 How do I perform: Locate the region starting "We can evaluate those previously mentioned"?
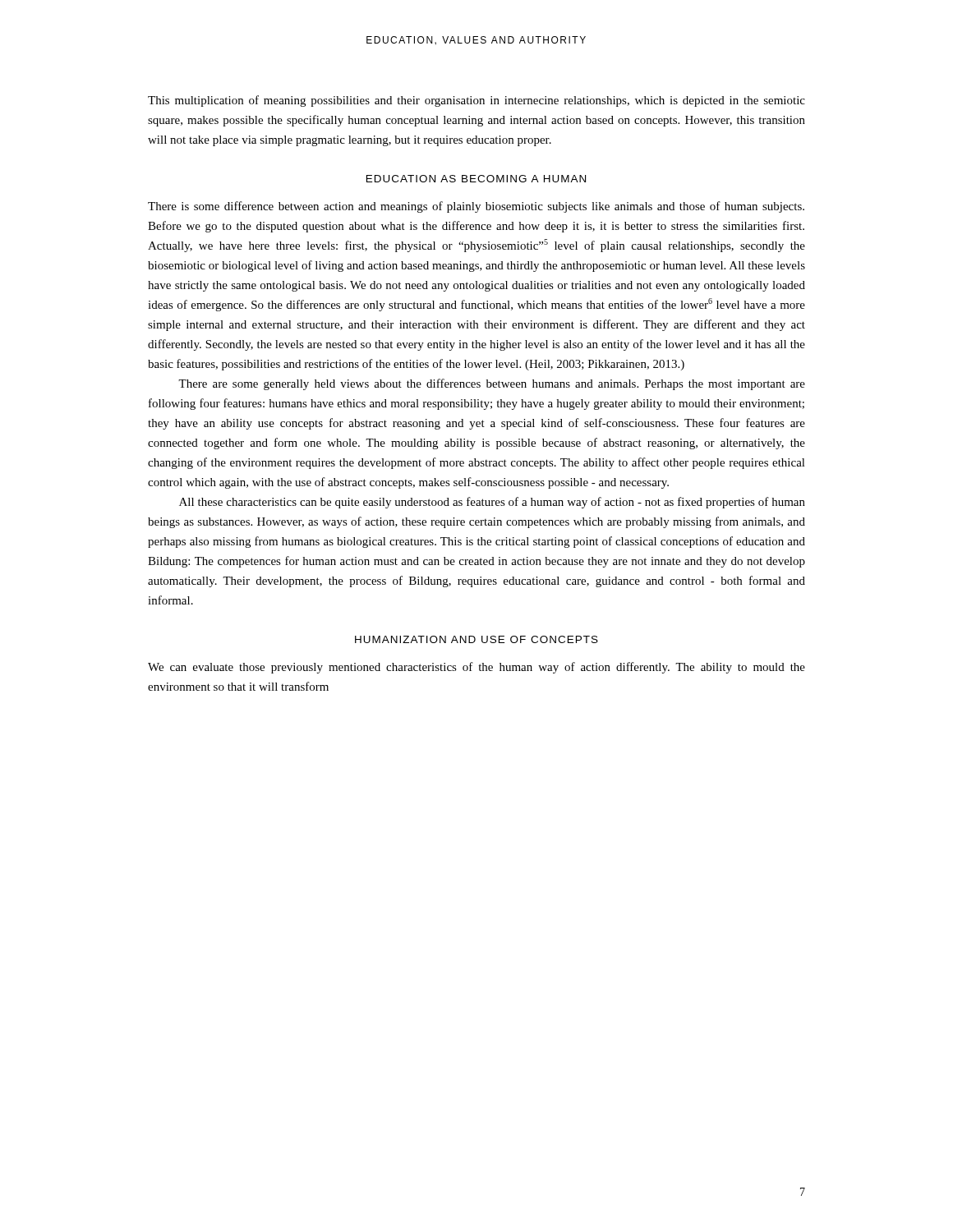coord(476,677)
